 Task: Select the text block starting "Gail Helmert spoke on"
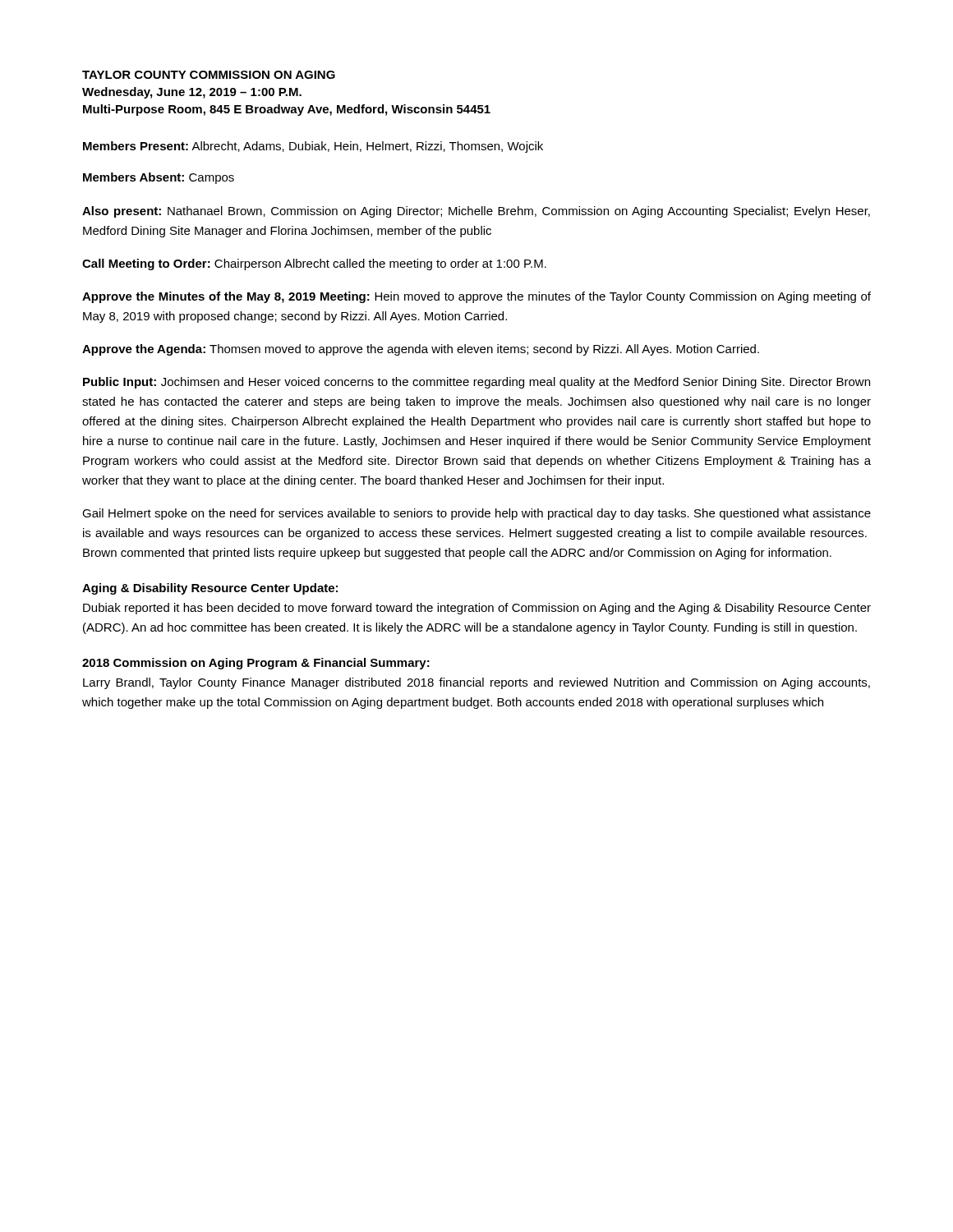(476, 533)
